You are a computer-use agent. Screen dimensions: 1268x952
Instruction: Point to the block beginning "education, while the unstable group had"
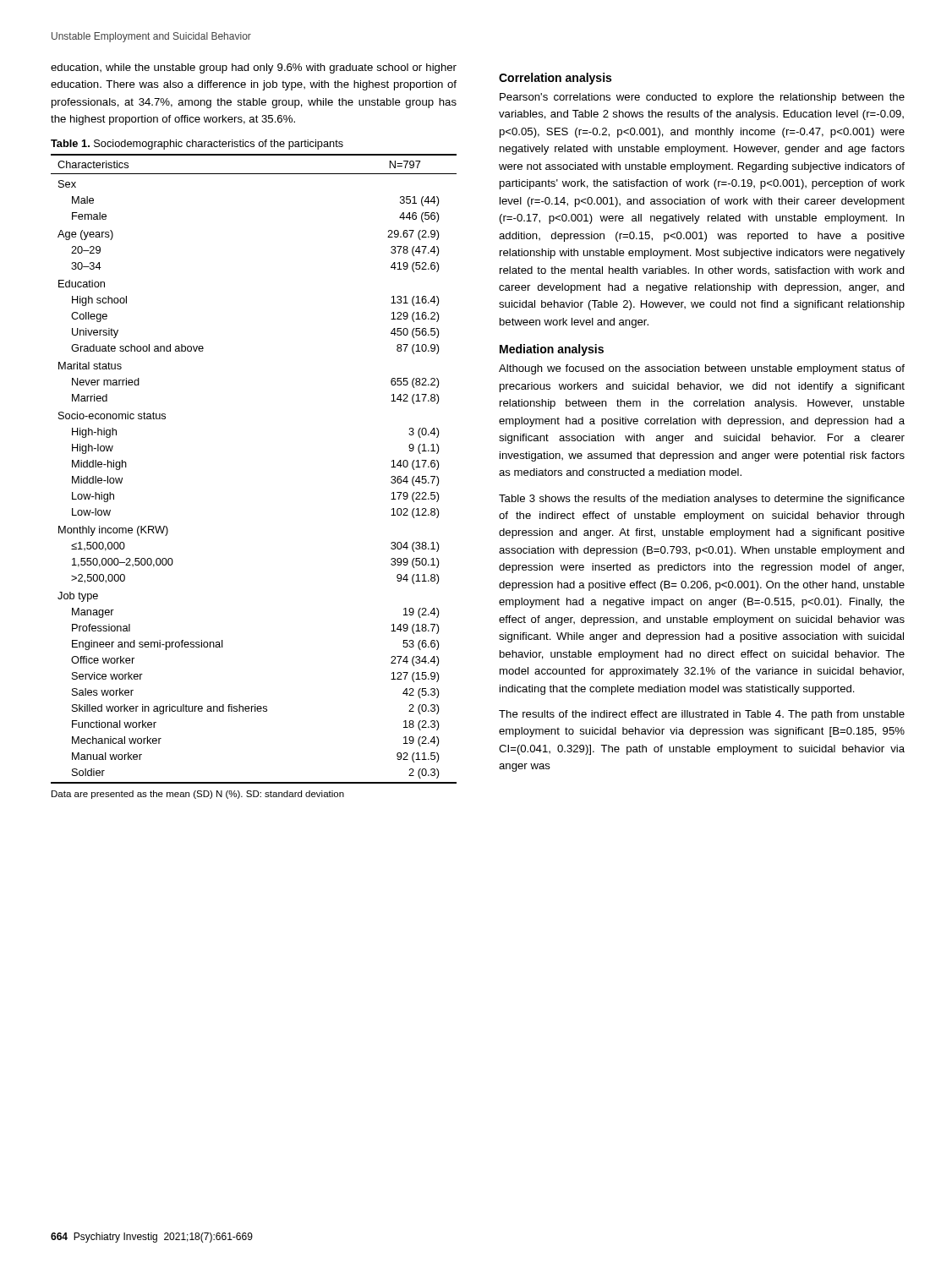click(254, 93)
